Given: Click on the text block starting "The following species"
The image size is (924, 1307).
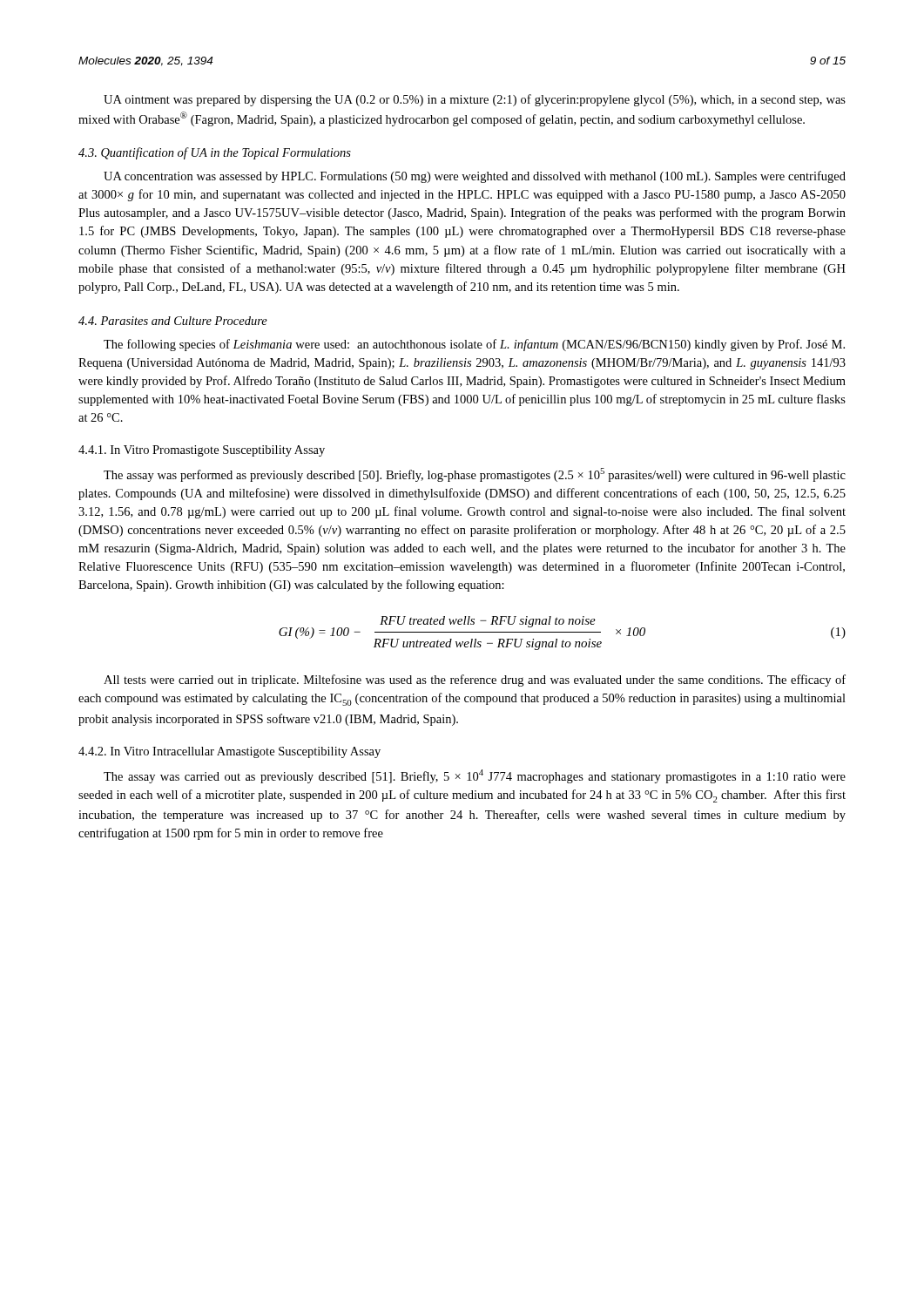Looking at the screenshot, I should 462,380.
